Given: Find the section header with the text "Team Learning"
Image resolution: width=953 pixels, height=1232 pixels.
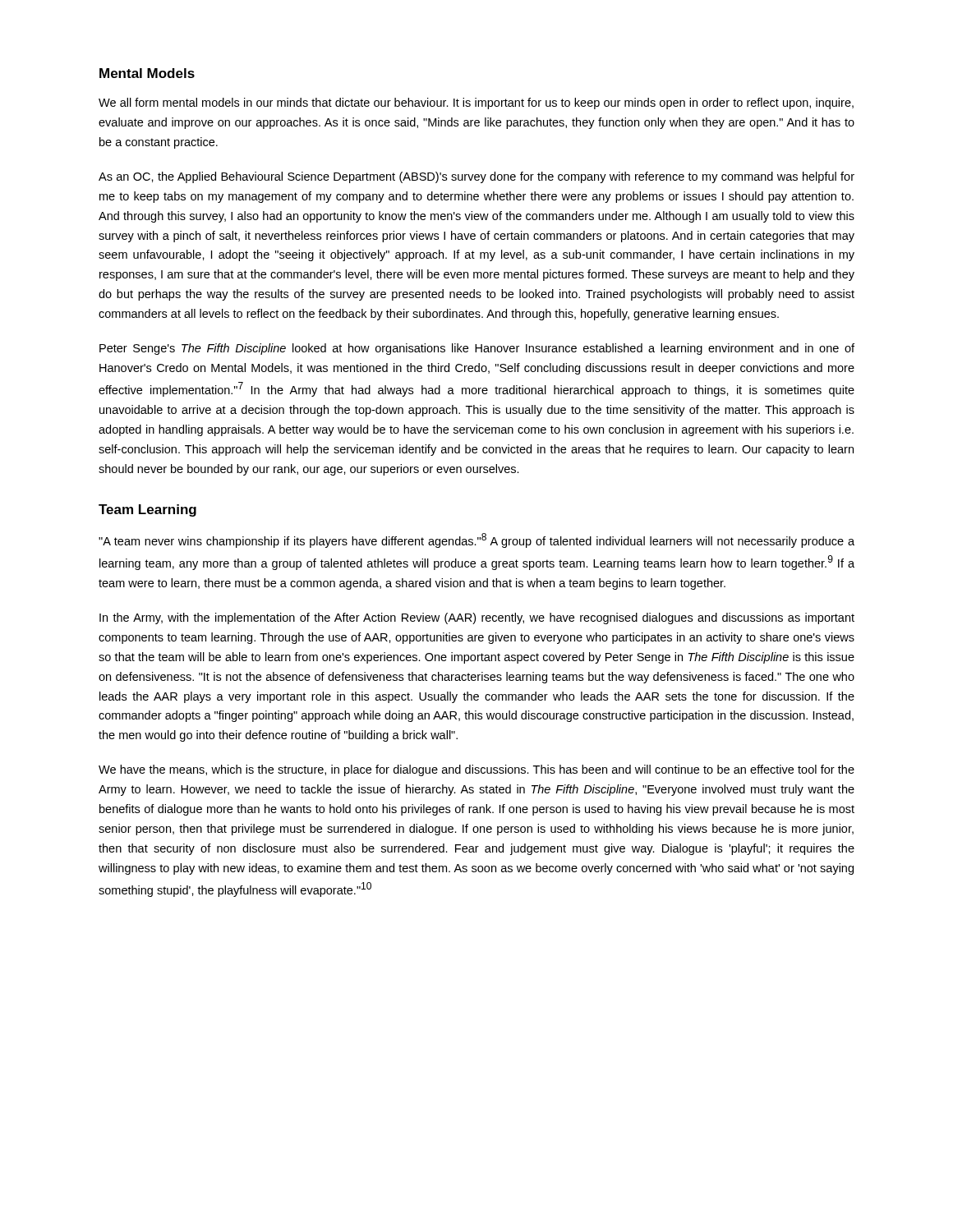Looking at the screenshot, I should tap(148, 510).
